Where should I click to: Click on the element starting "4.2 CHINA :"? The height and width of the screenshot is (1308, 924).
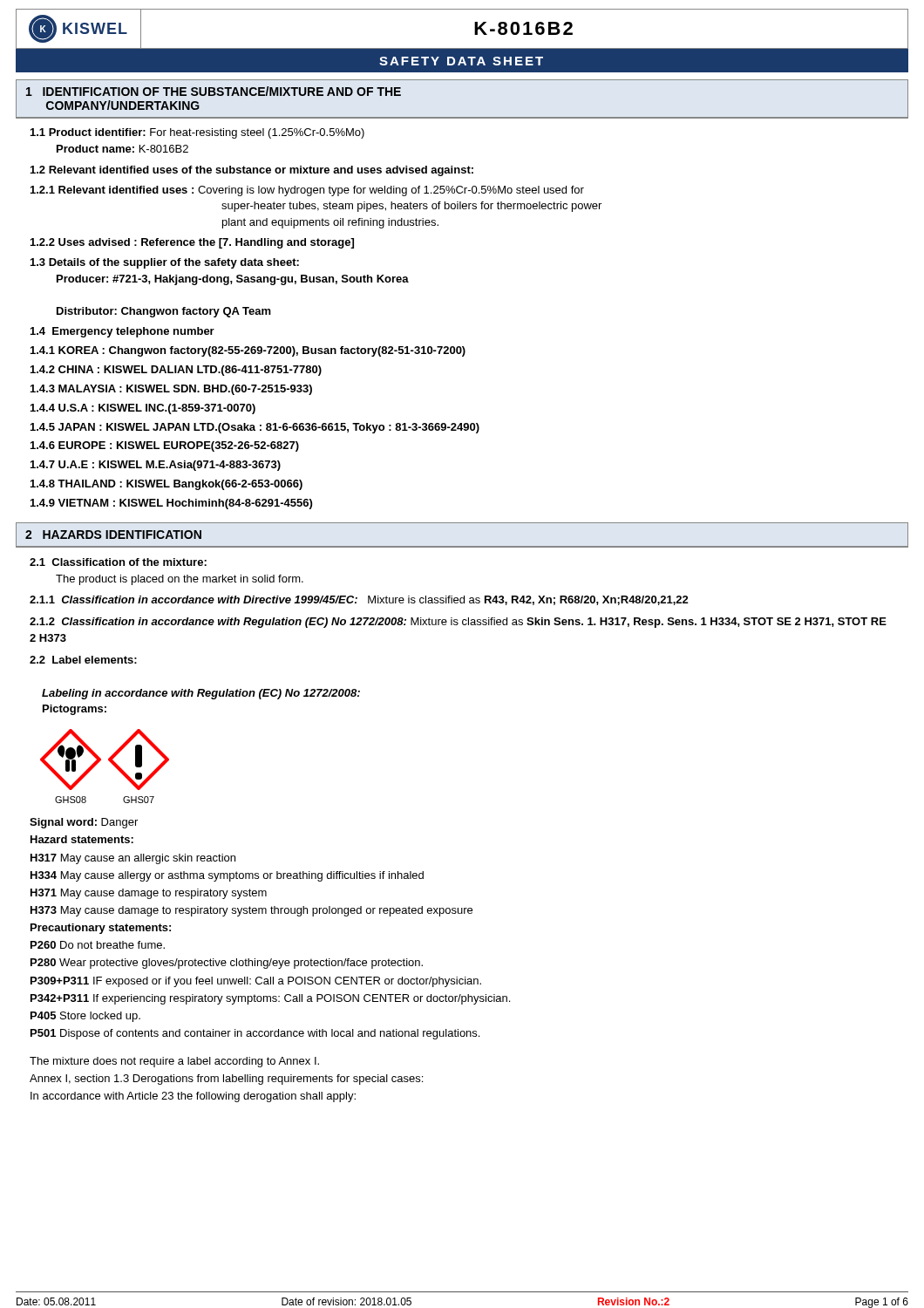[x=176, y=369]
